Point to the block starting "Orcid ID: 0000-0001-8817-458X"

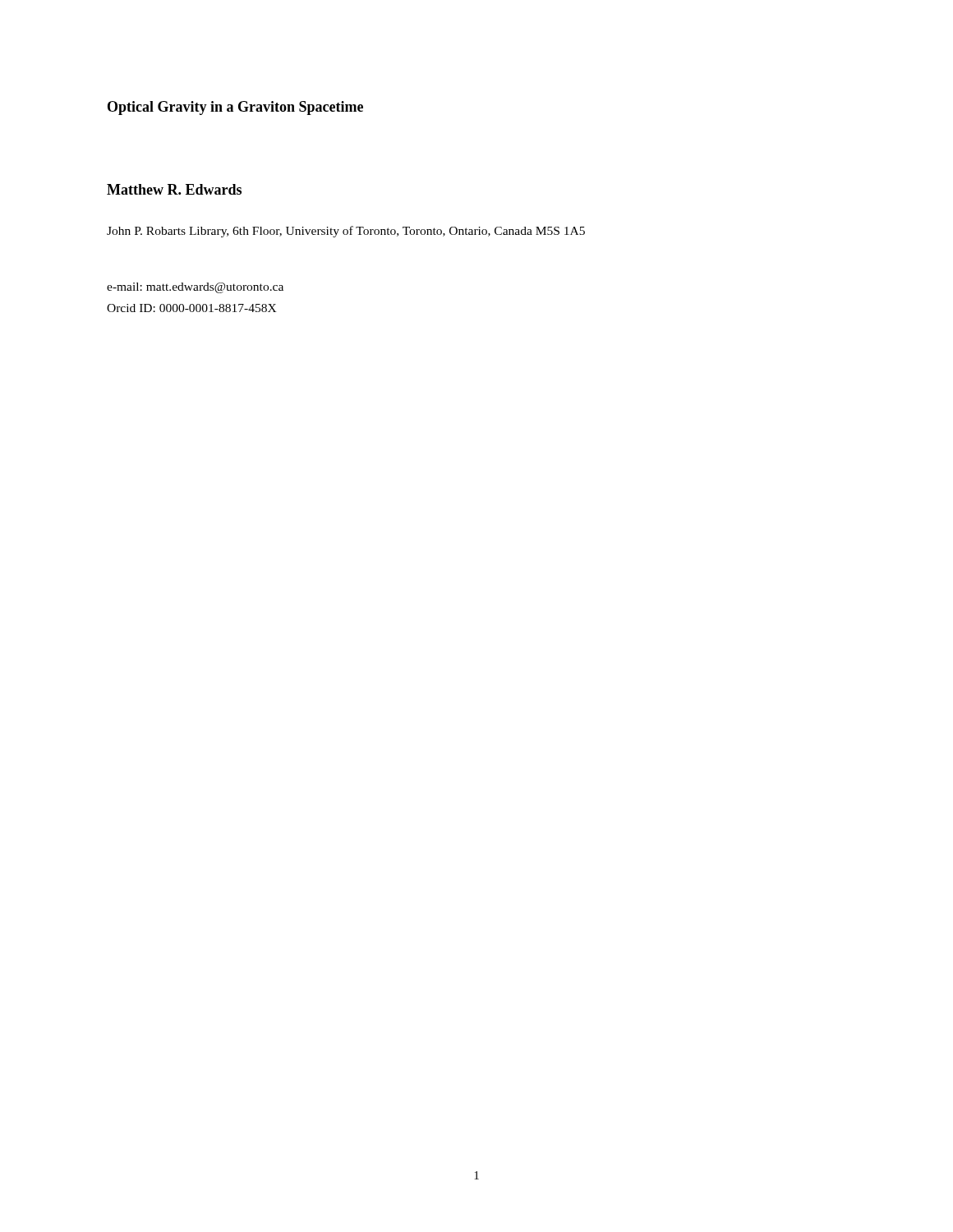pos(192,308)
